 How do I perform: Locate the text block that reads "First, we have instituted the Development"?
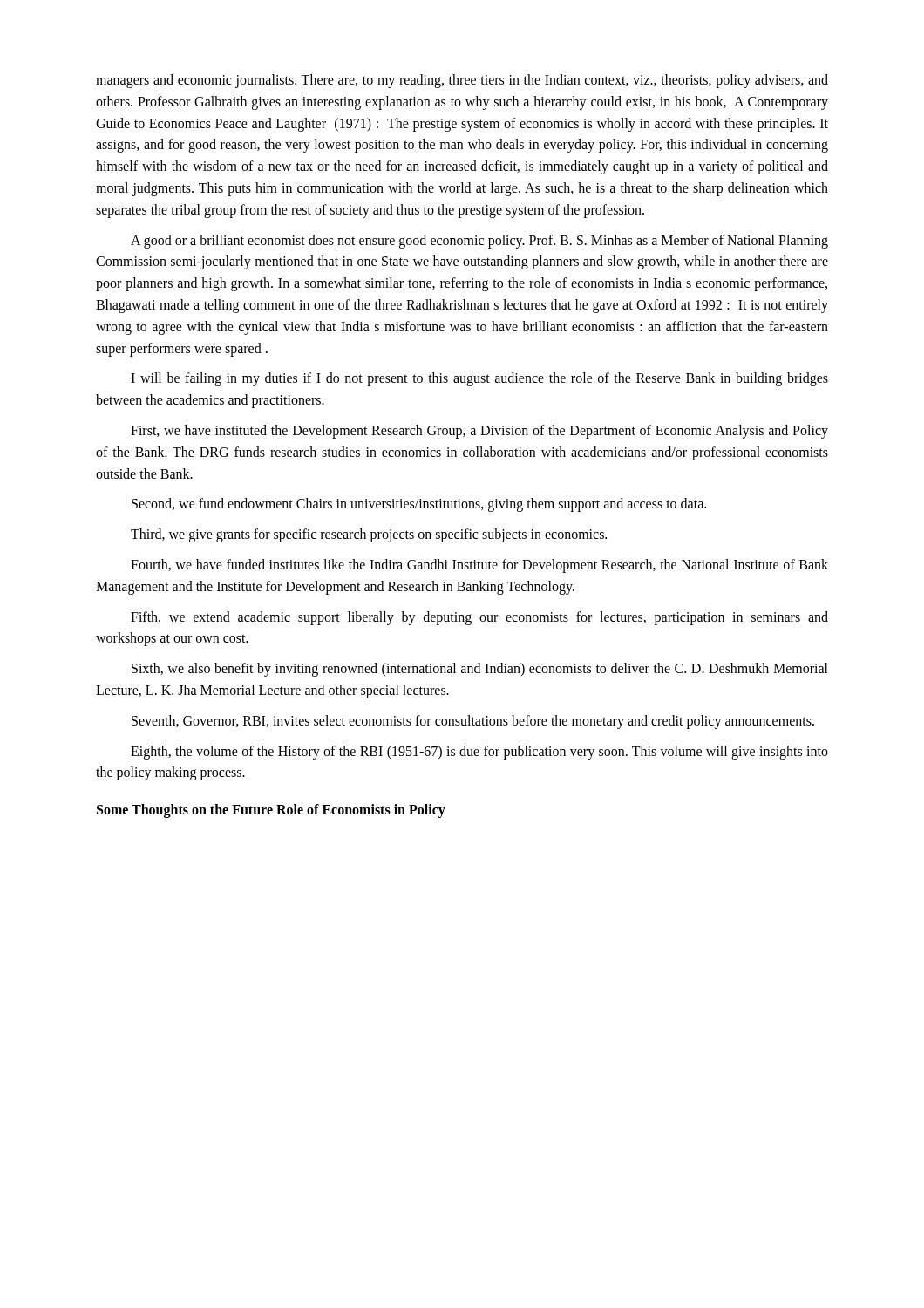tap(462, 453)
